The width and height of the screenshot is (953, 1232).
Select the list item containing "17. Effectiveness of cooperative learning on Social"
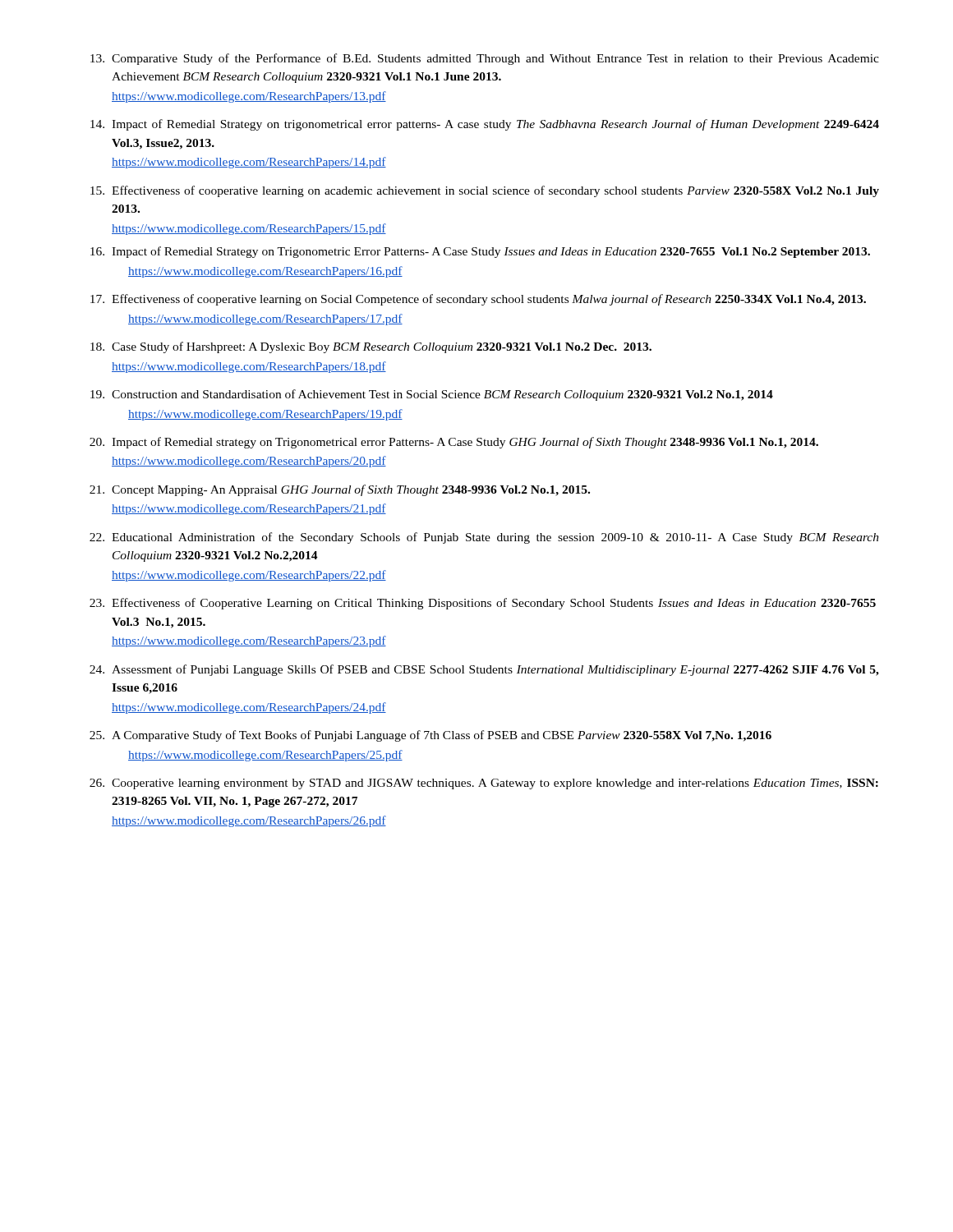click(476, 310)
